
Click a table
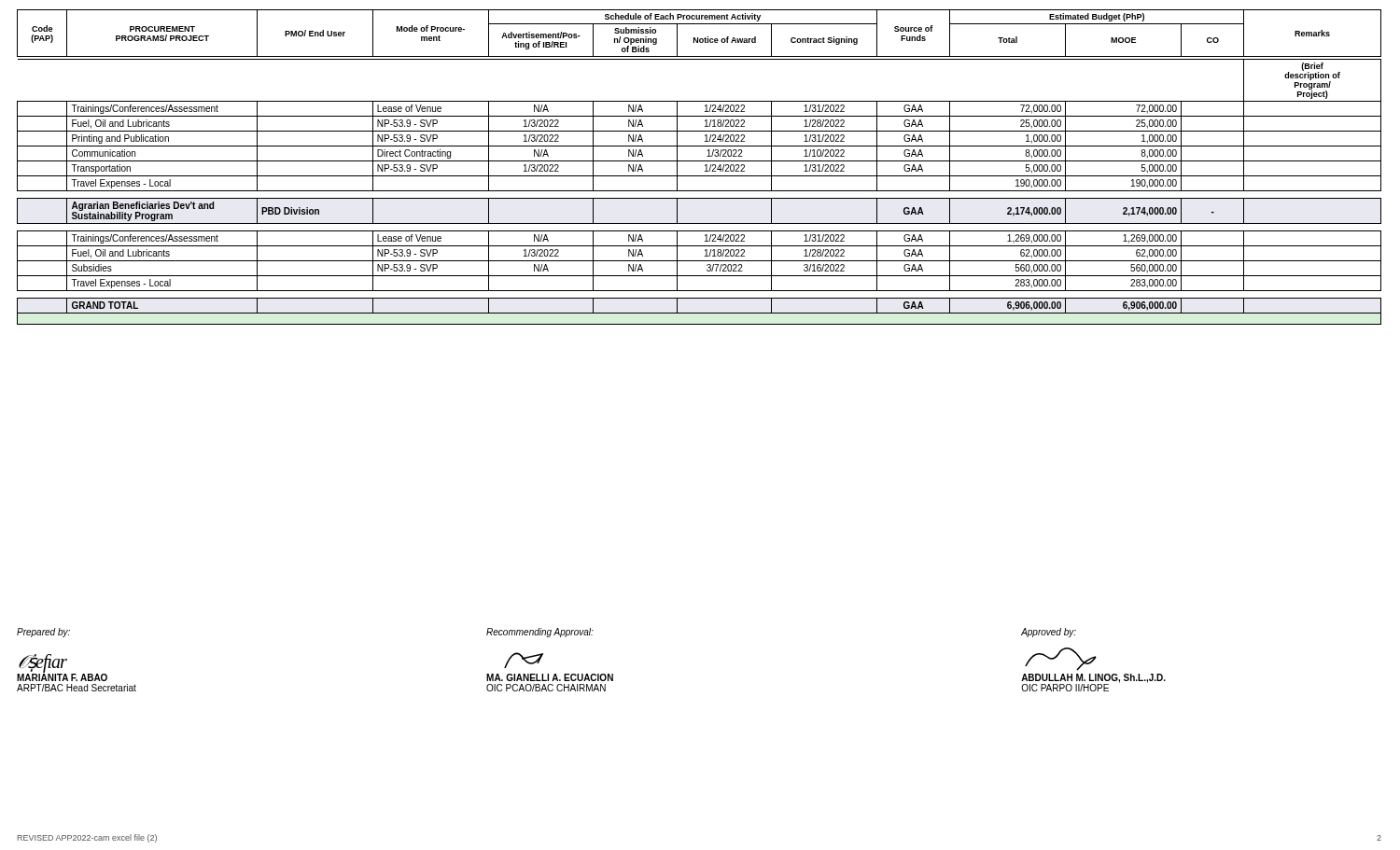point(699,167)
